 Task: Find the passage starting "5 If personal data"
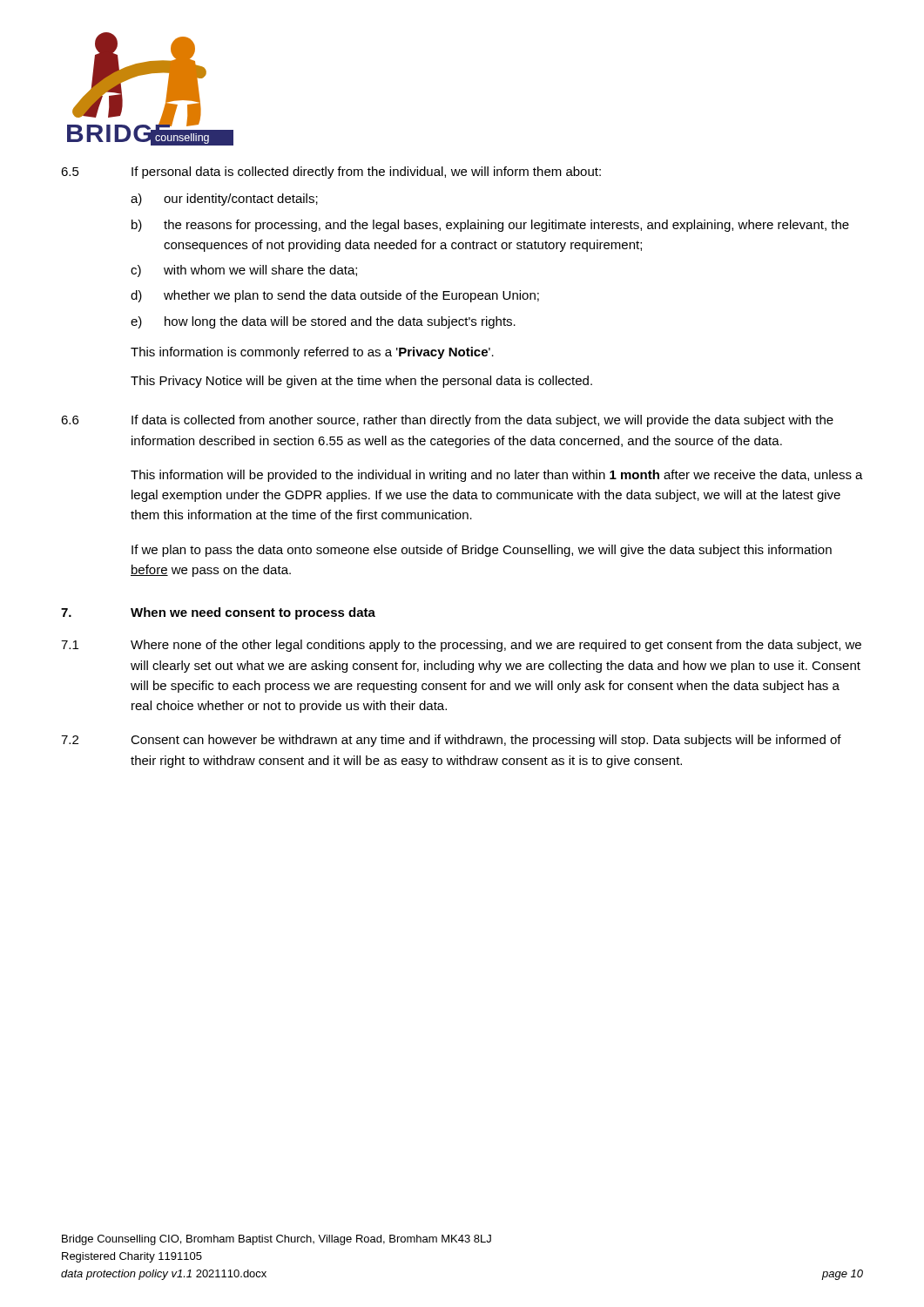click(x=462, y=171)
